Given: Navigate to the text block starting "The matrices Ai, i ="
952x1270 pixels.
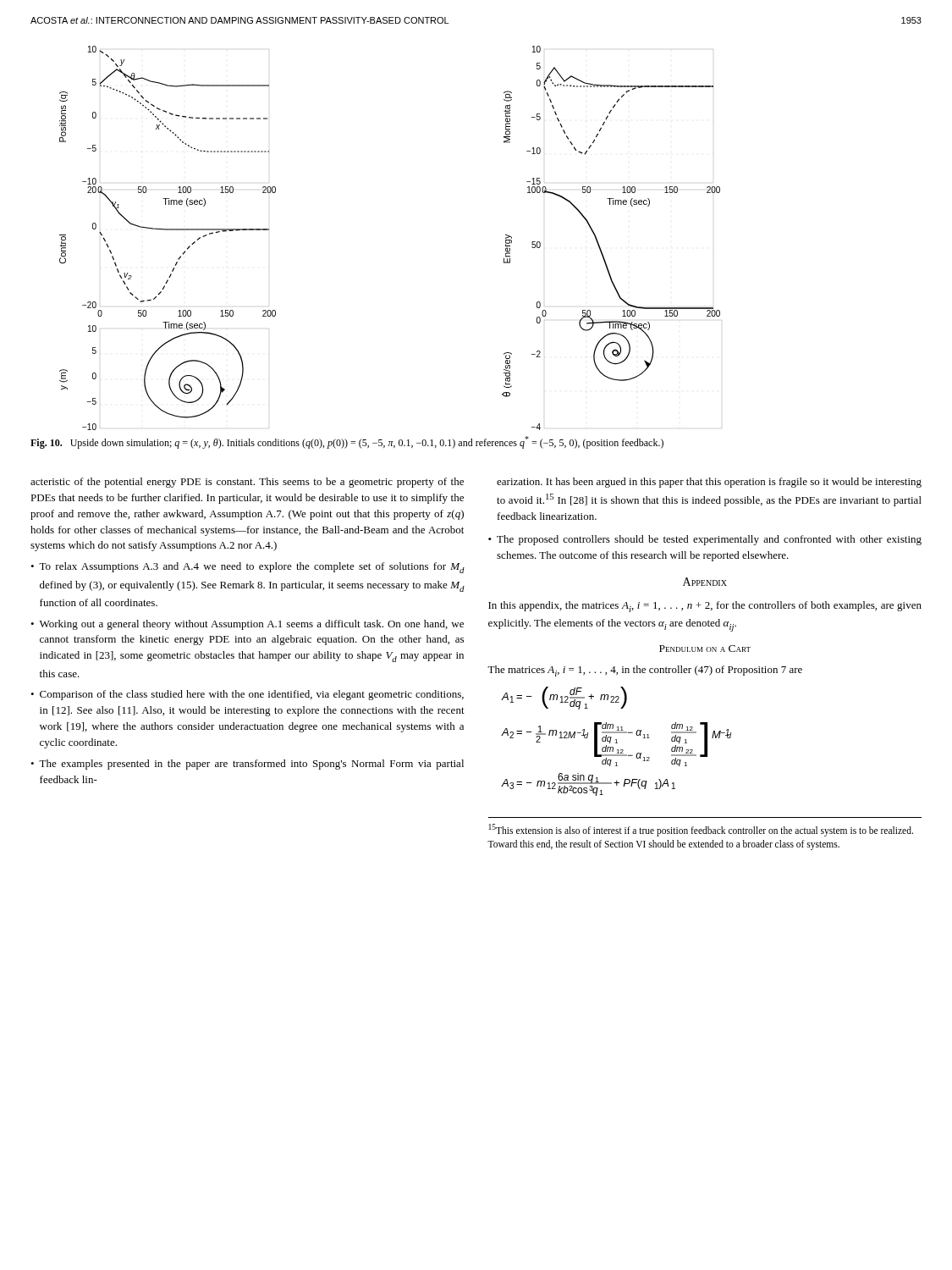Looking at the screenshot, I should pos(645,670).
